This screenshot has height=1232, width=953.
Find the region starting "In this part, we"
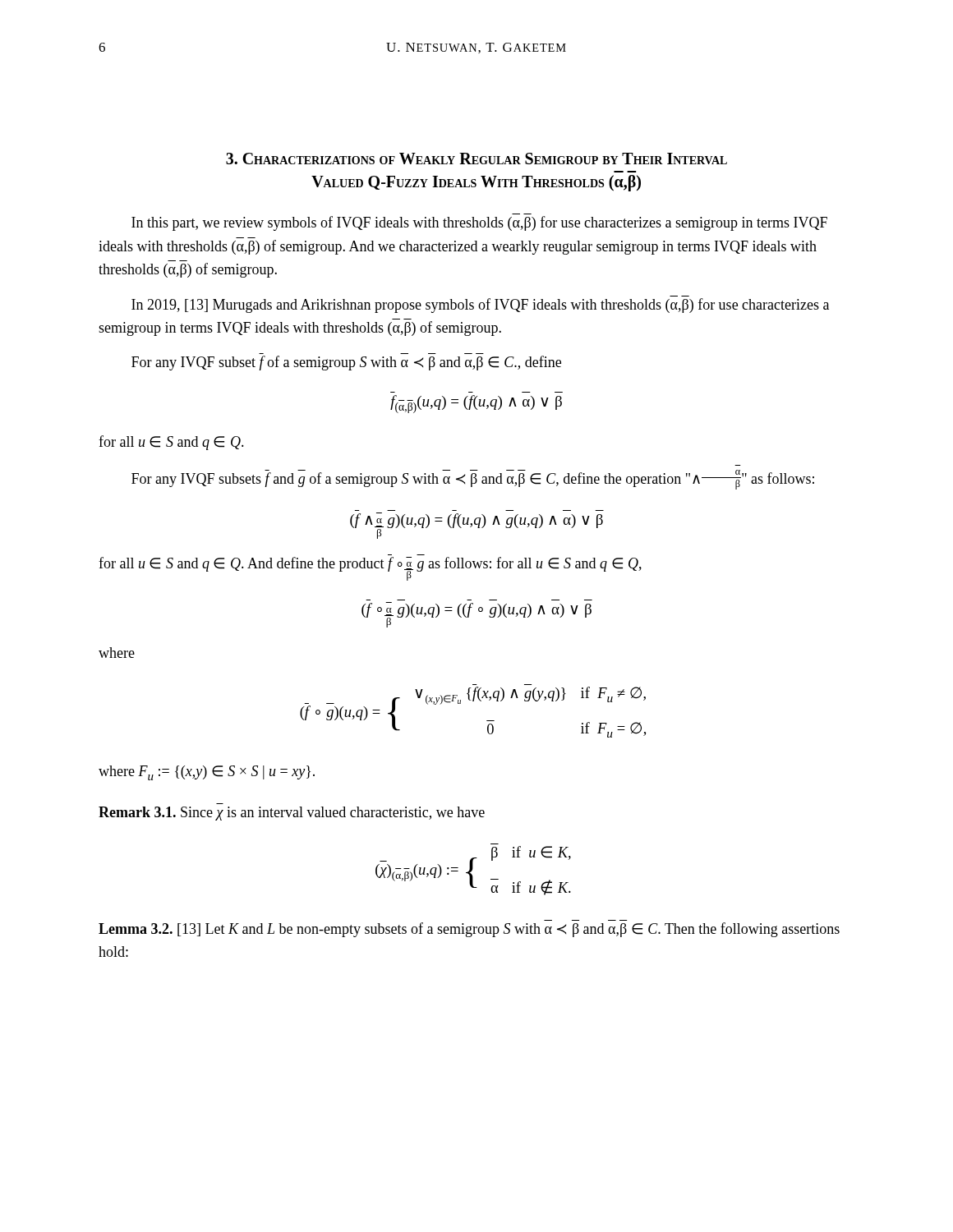click(463, 246)
